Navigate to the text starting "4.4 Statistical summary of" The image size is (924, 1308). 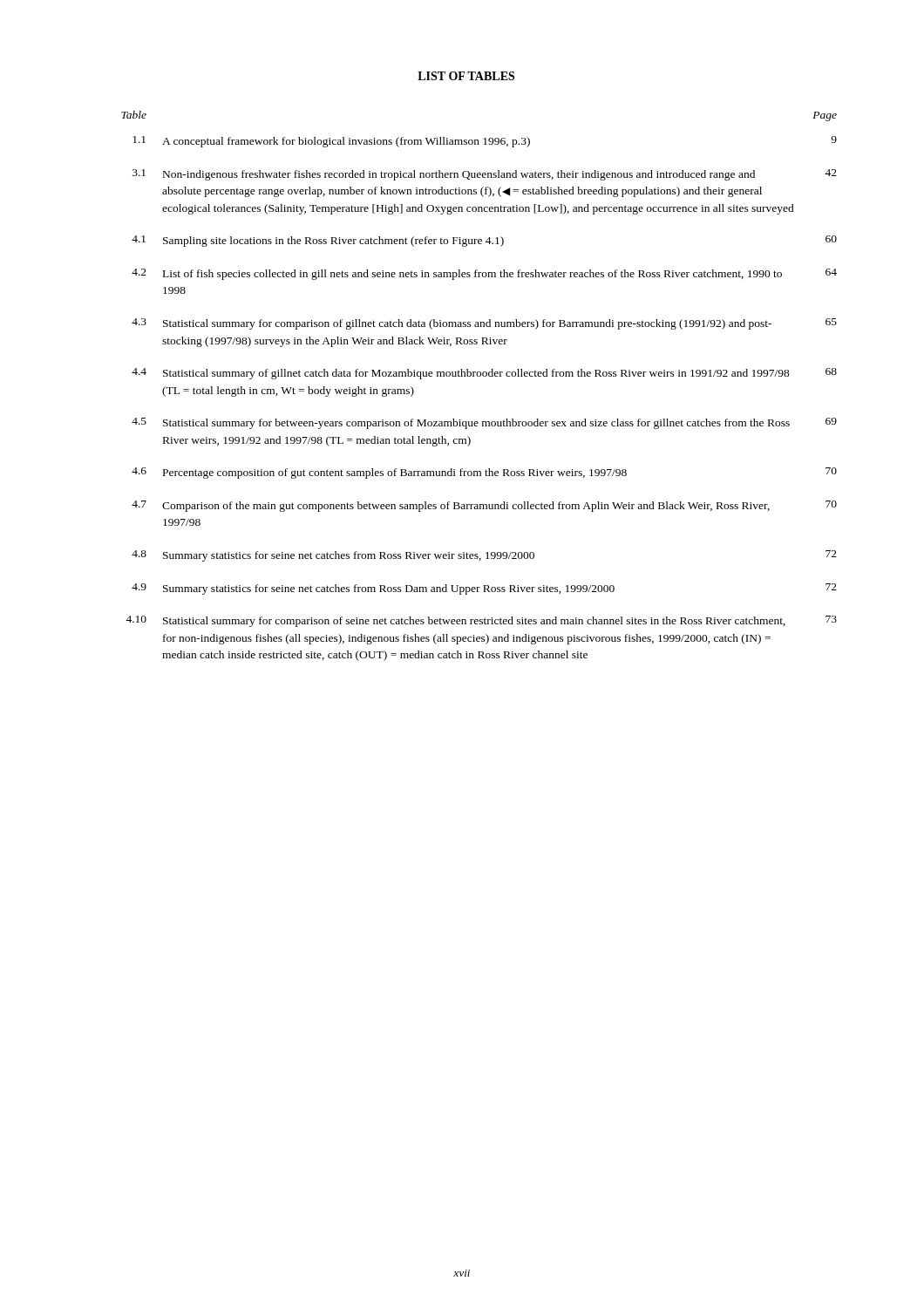(466, 382)
